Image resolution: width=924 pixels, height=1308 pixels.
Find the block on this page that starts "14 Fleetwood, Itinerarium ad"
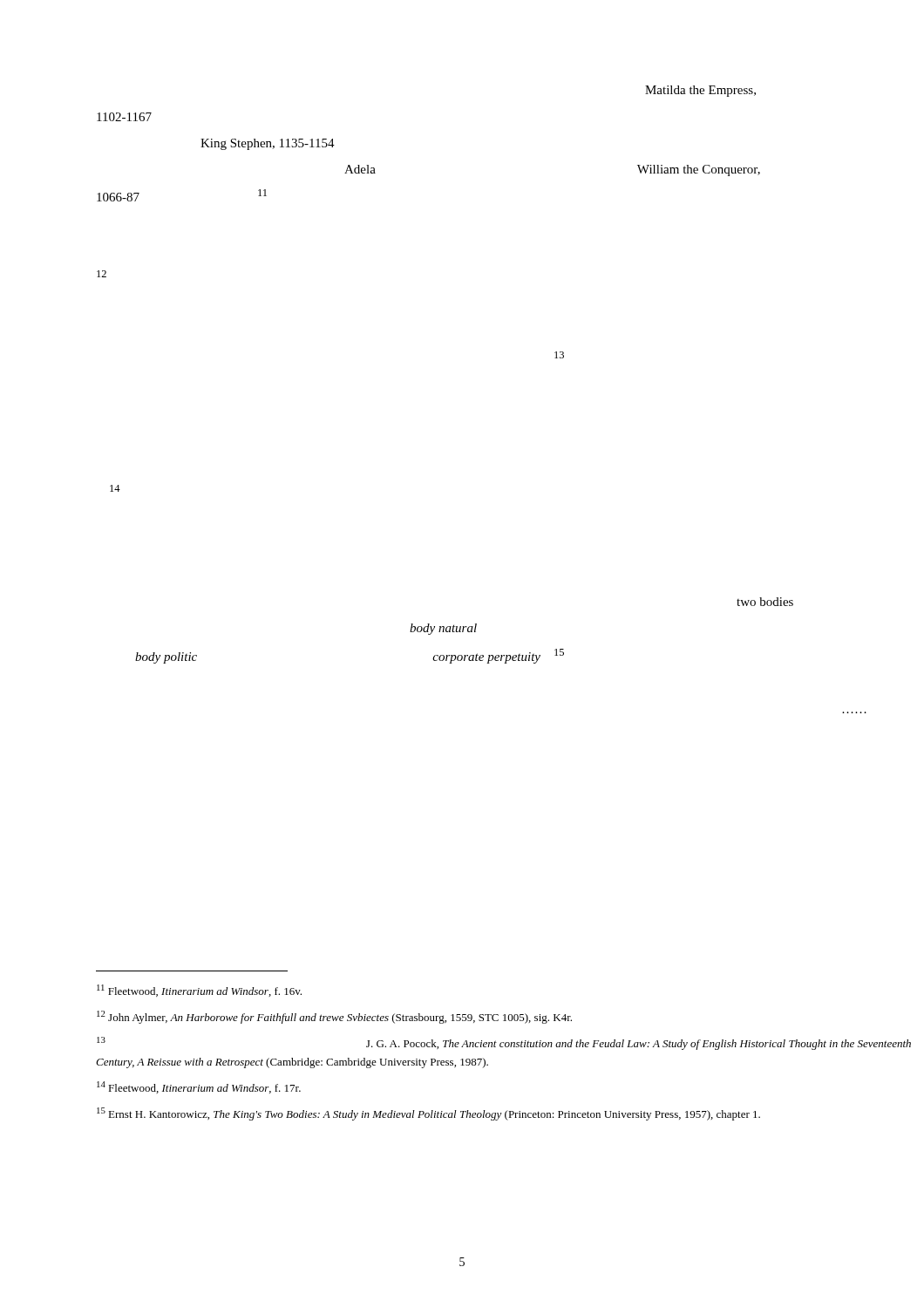click(199, 1086)
